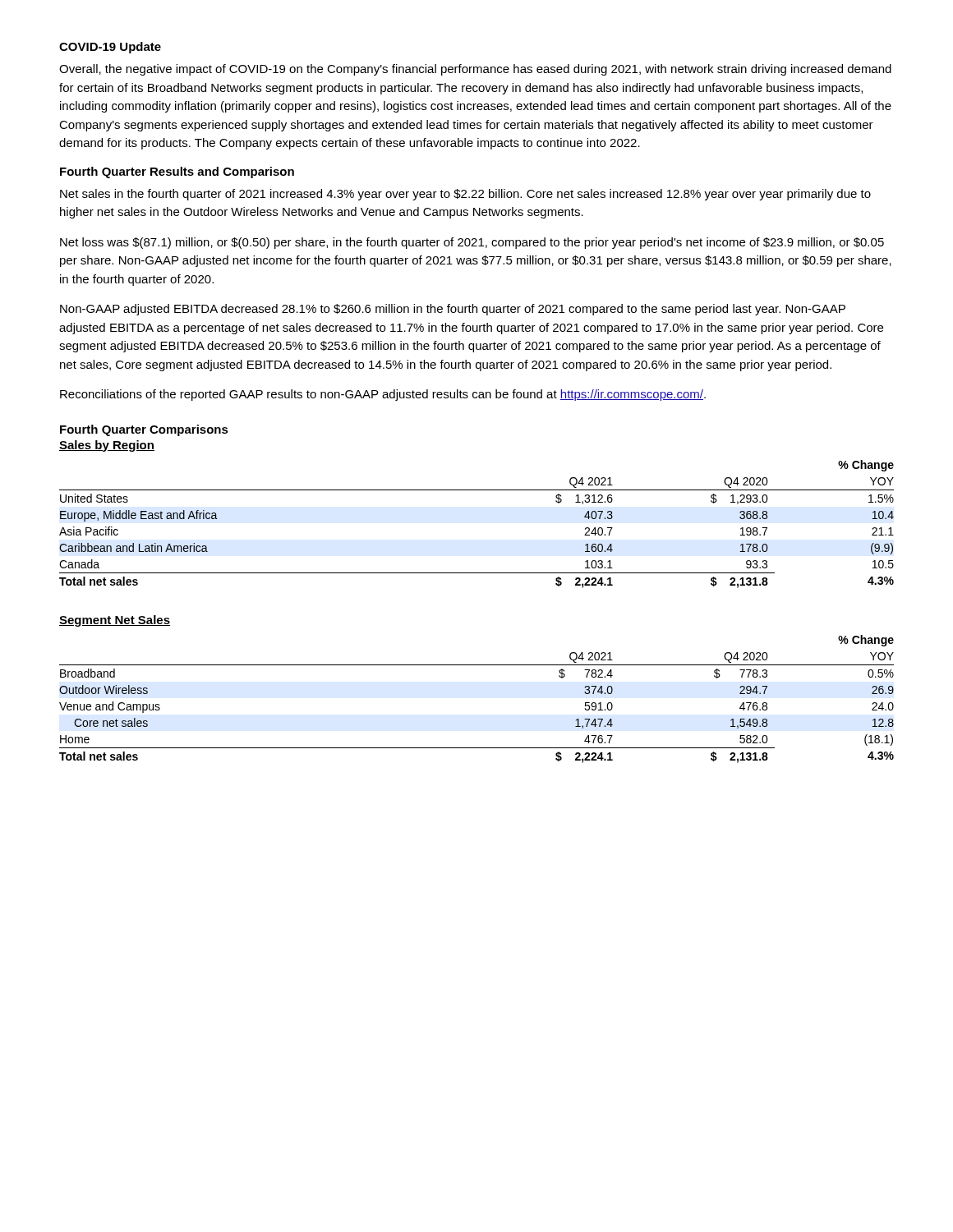Find the block on this page that starts "Overall, the negative impact of COVID-19"

[475, 106]
